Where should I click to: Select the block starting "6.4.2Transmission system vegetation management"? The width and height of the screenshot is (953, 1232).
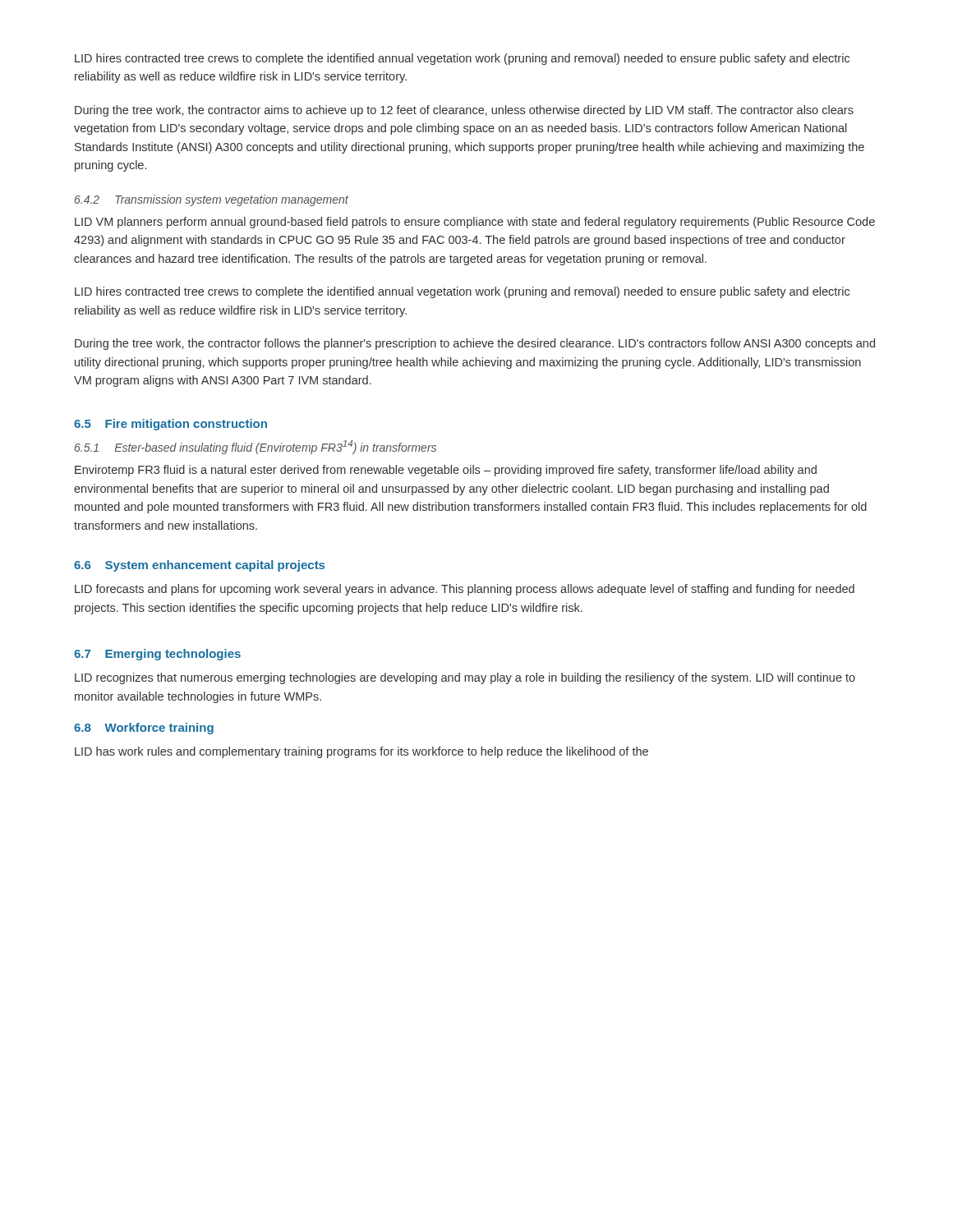(x=211, y=199)
